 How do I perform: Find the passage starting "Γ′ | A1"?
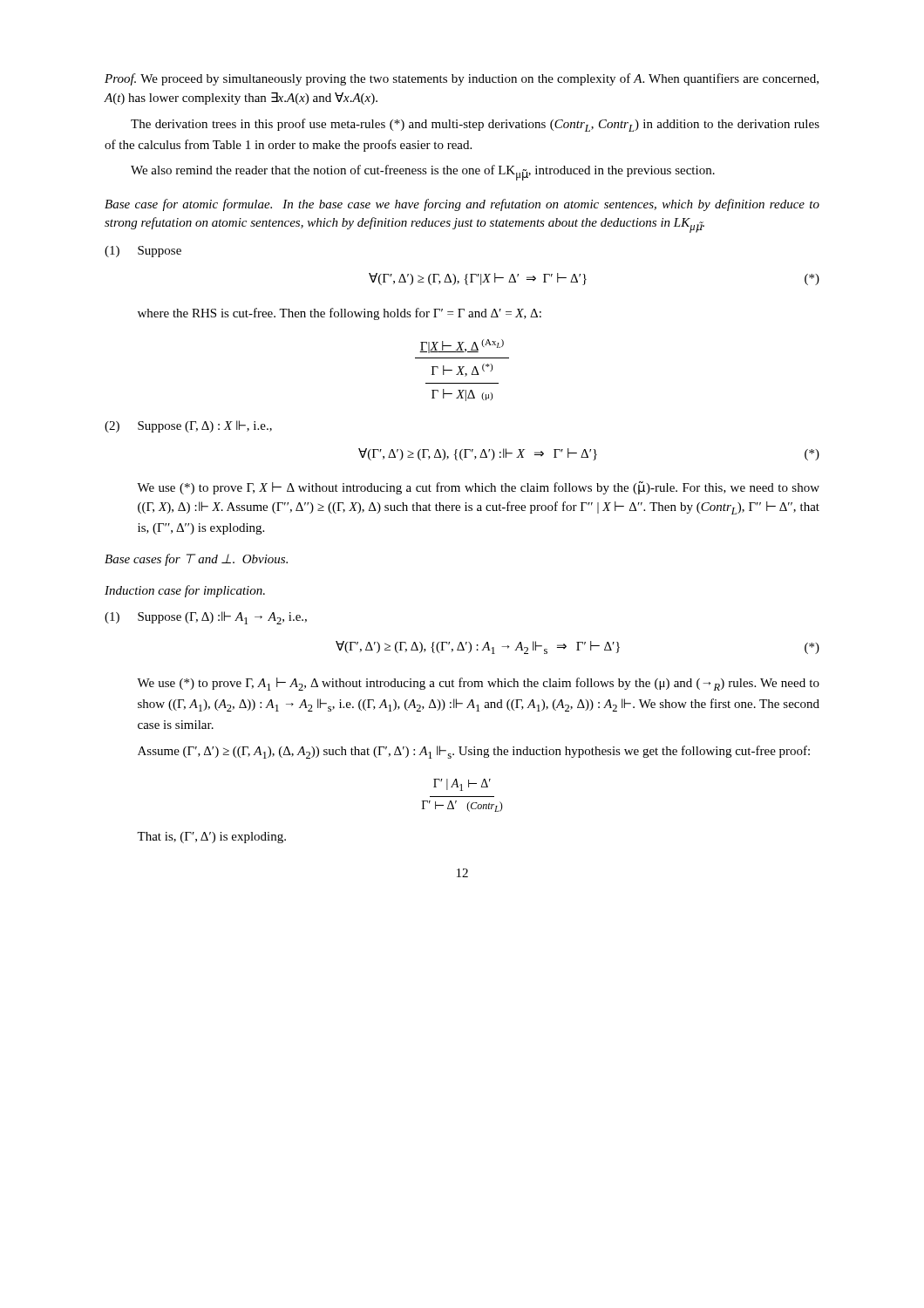[462, 795]
